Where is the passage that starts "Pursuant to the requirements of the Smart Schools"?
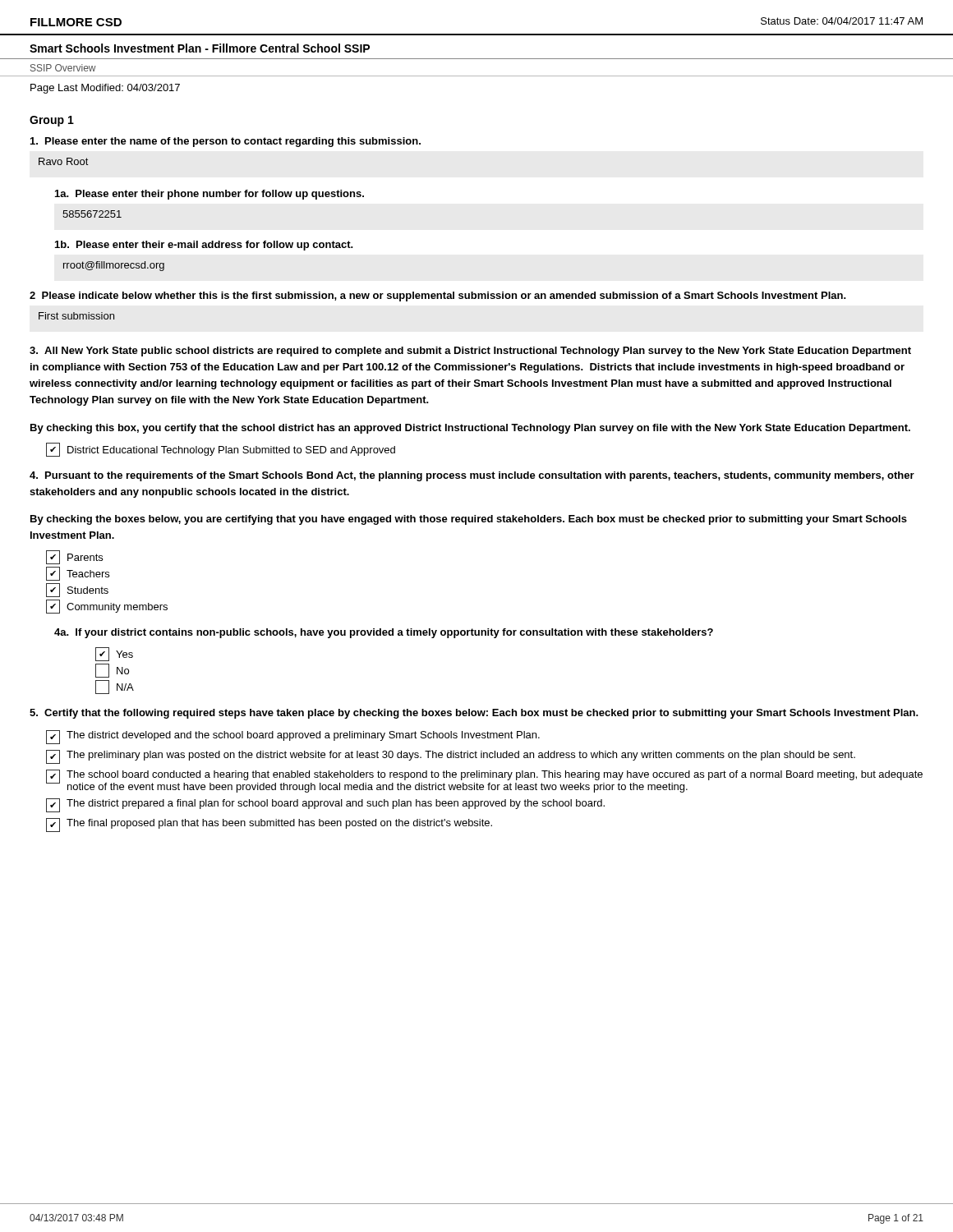Screen dimensions: 1232x953 [472, 476]
